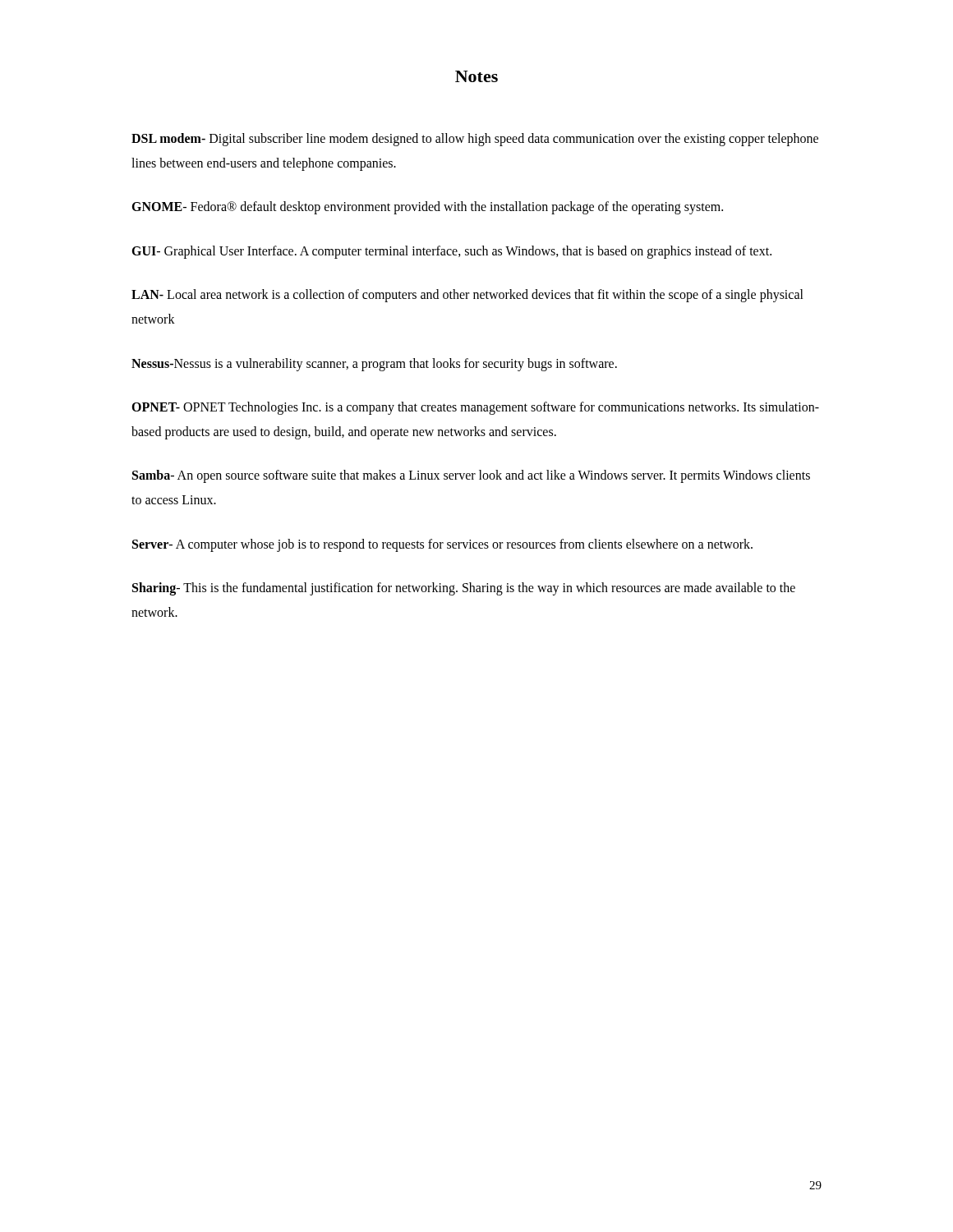Screen dimensions: 1232x953
Task: Point to the passage starting "Sharing- This is the fundamental"
Action: click(x=463, y=600)
